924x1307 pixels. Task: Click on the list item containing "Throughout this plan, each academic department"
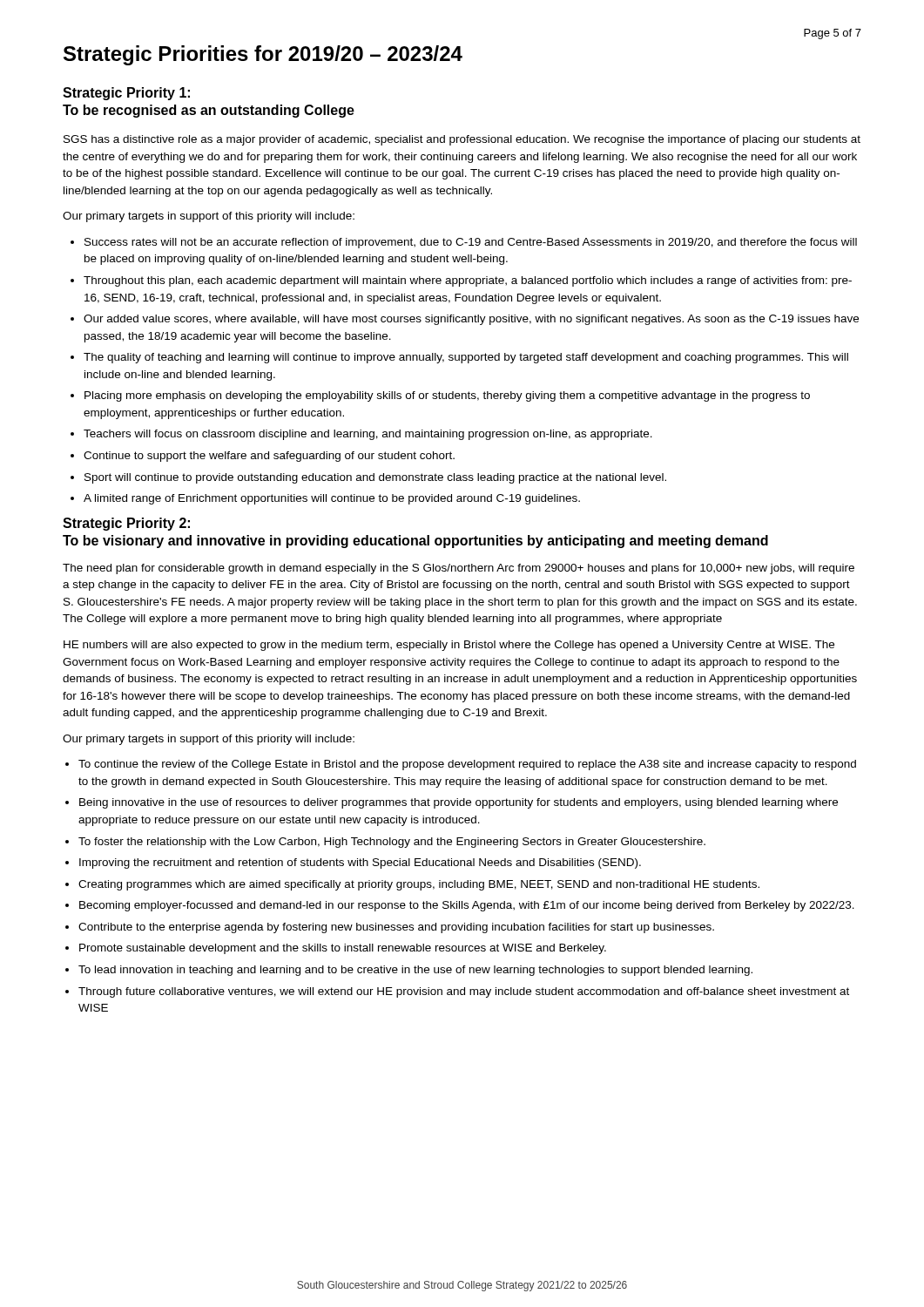click(x=468, y=289)
